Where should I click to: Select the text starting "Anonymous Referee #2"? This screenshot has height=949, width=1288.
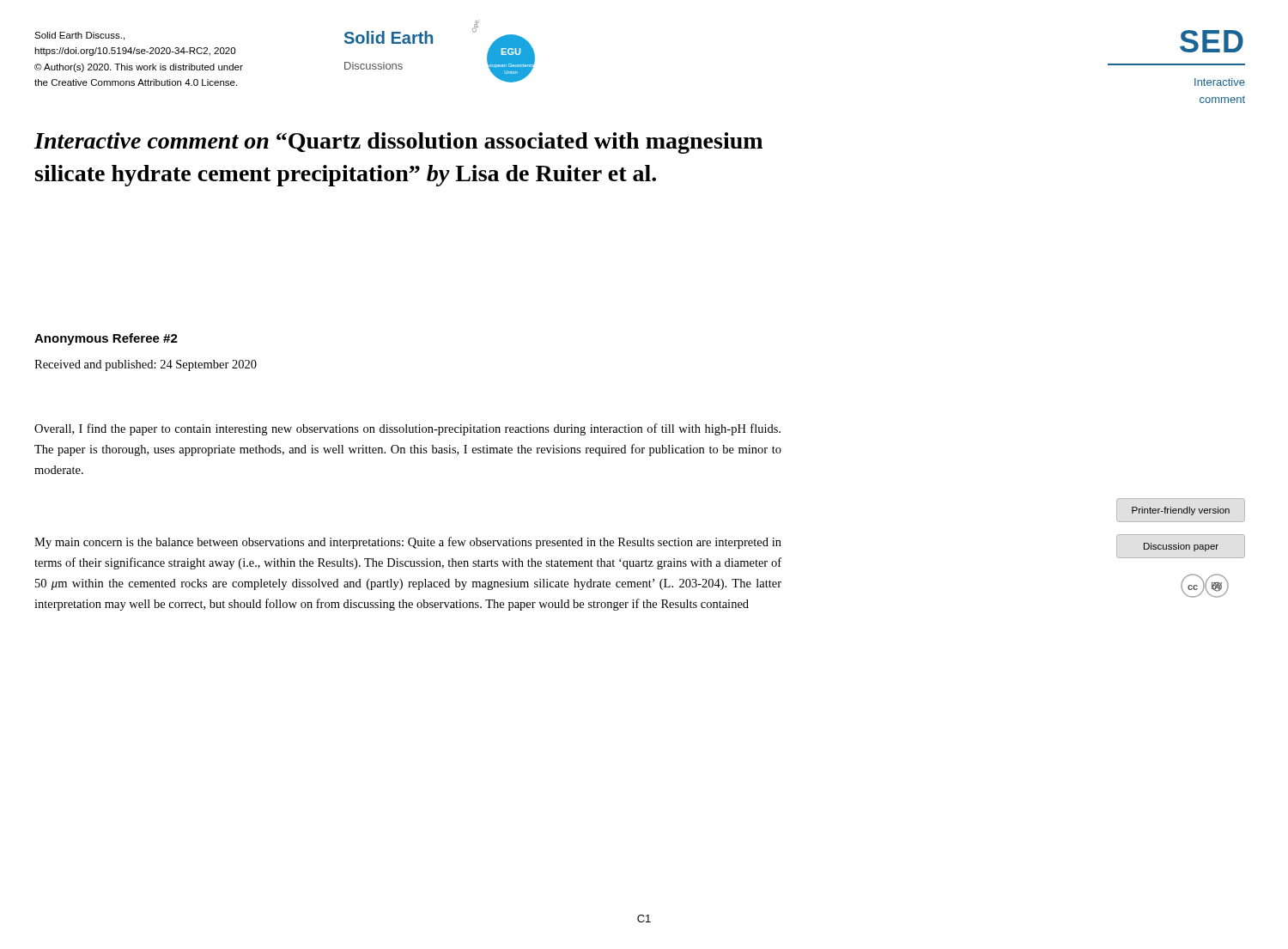(x=106, y=338)
